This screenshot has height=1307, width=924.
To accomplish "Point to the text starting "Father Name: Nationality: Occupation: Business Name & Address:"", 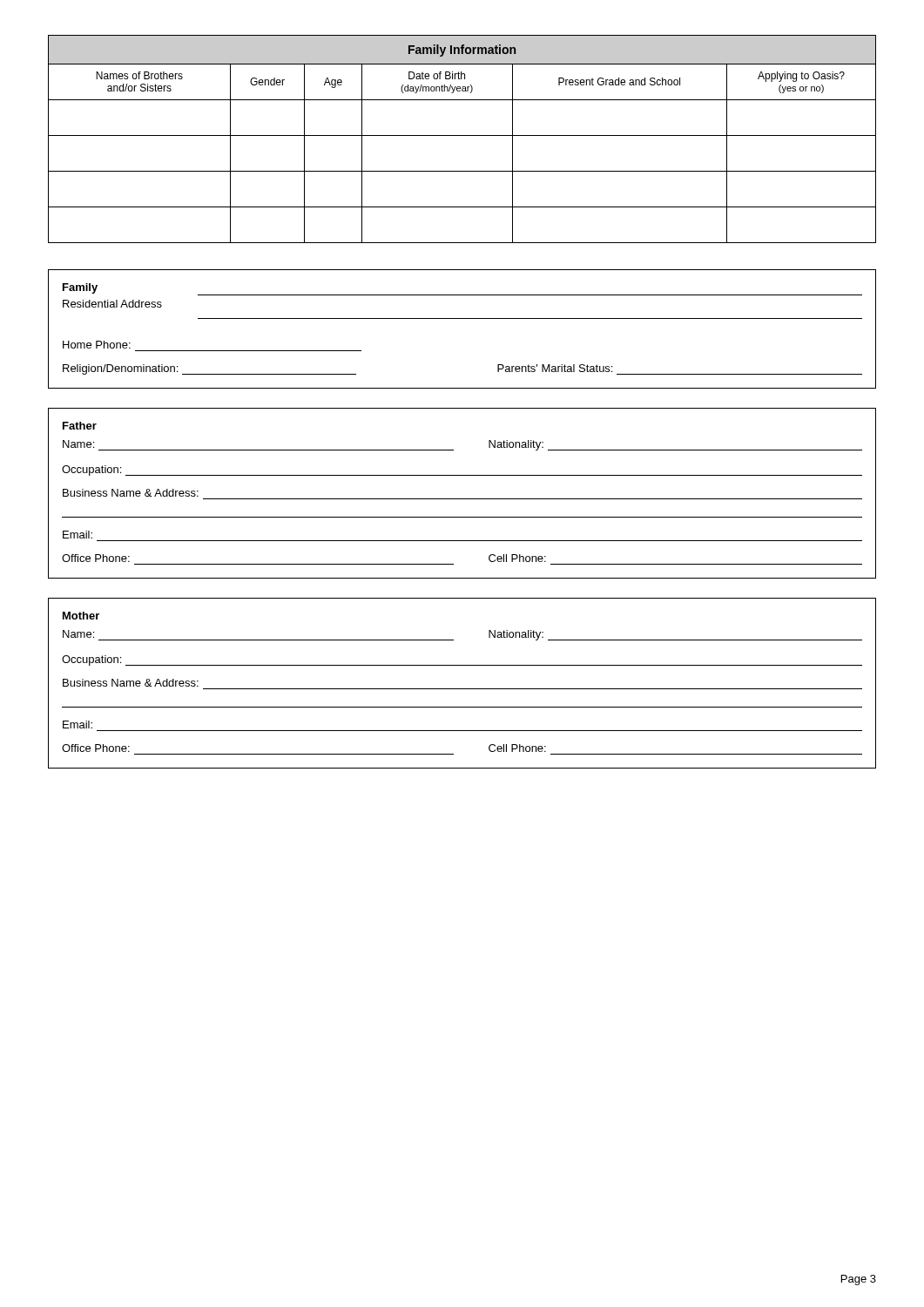I will 462,492.
